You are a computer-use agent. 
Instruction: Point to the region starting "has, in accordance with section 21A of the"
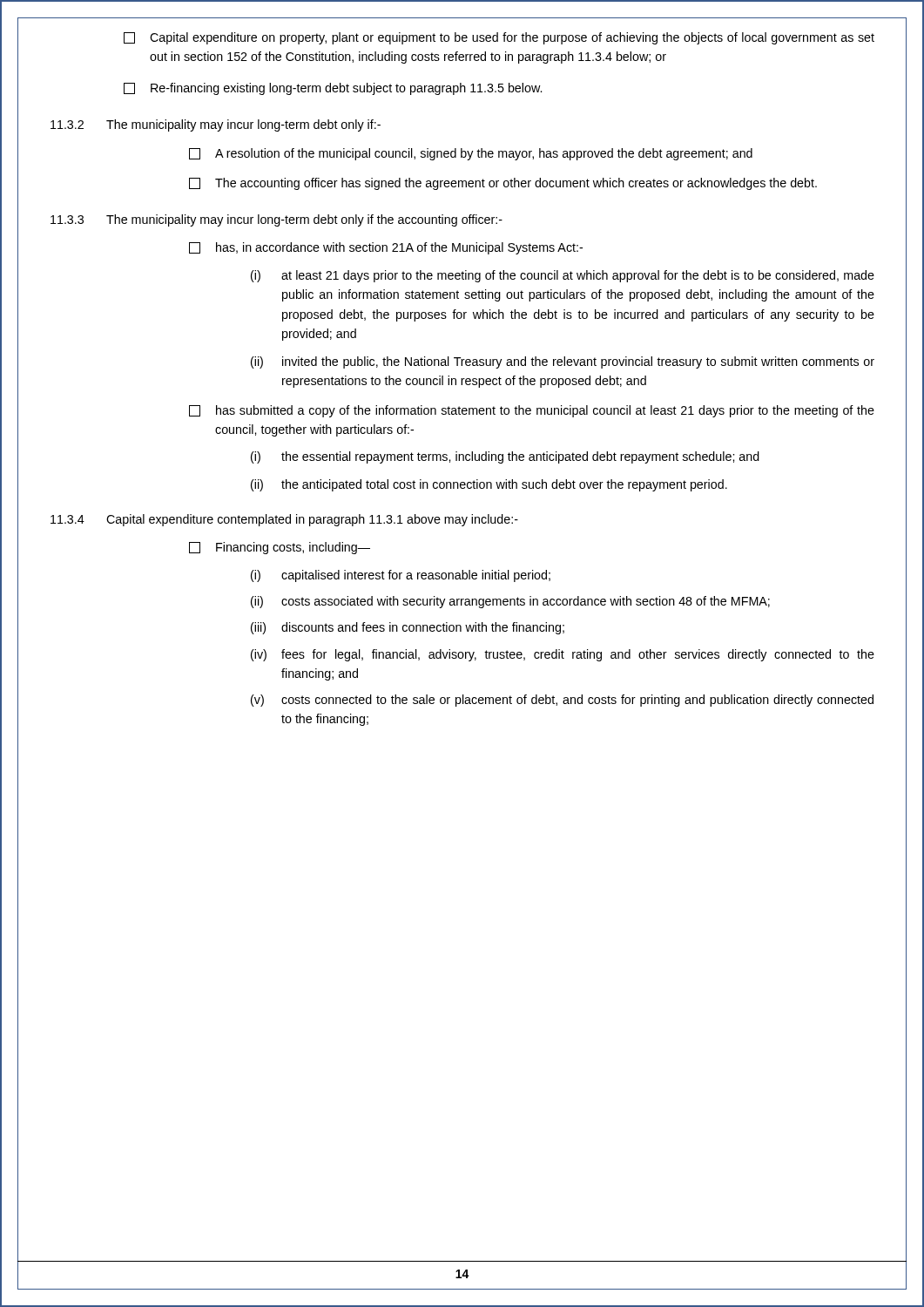pyautogui.click(x=532, y=249)
